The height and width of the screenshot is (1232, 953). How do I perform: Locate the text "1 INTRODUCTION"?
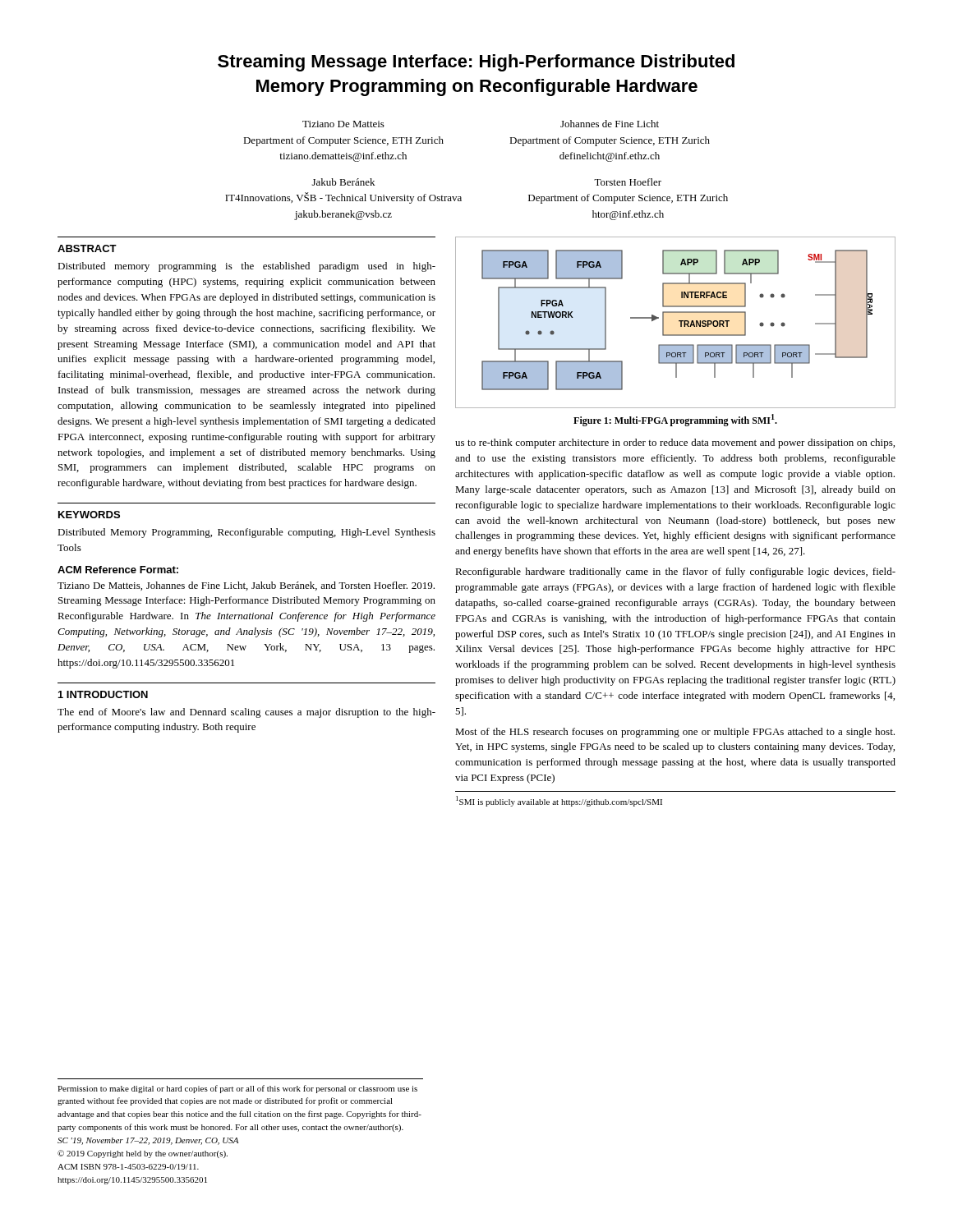point(246,691)
